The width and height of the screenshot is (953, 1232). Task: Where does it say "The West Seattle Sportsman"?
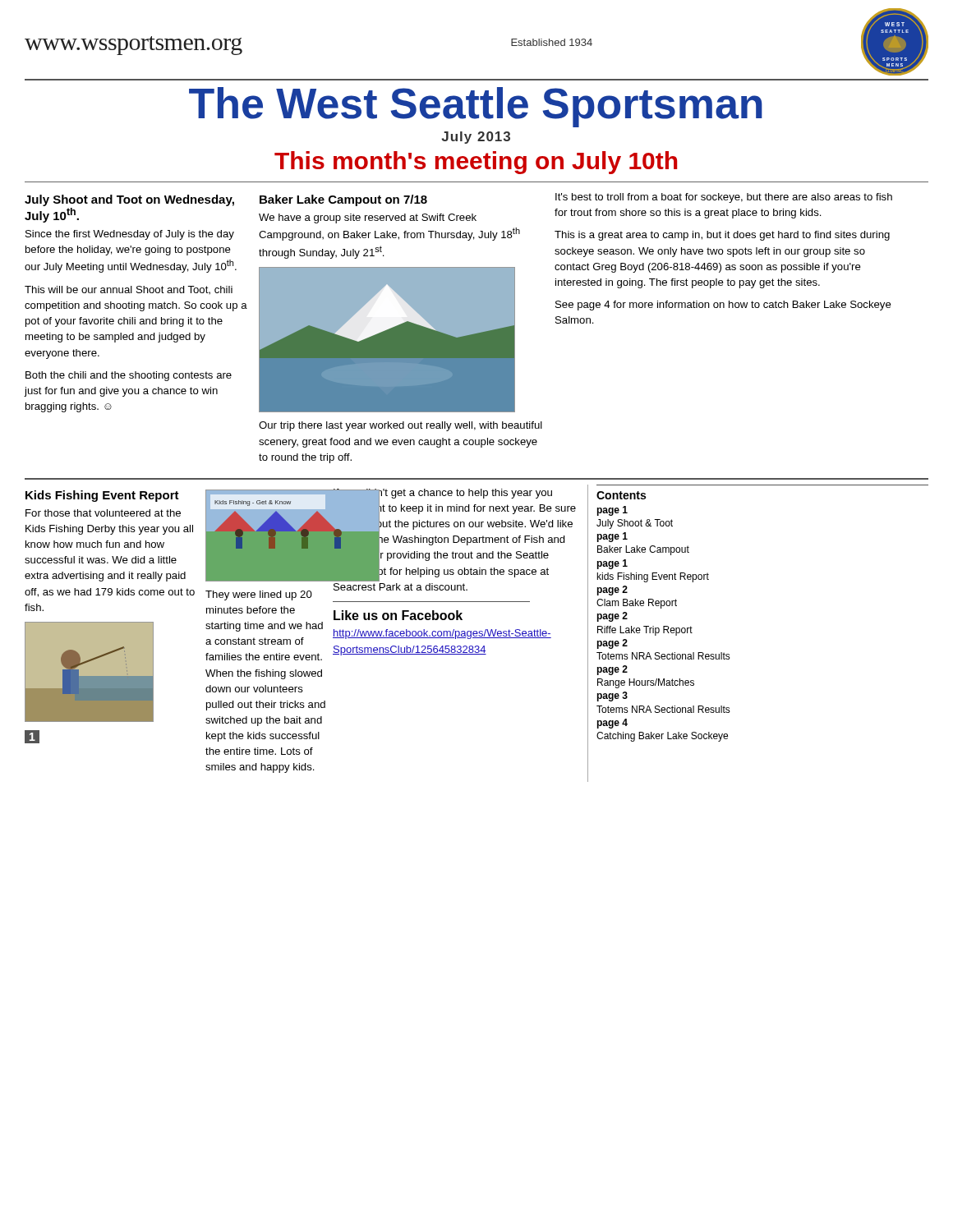(x=476, y=104)
